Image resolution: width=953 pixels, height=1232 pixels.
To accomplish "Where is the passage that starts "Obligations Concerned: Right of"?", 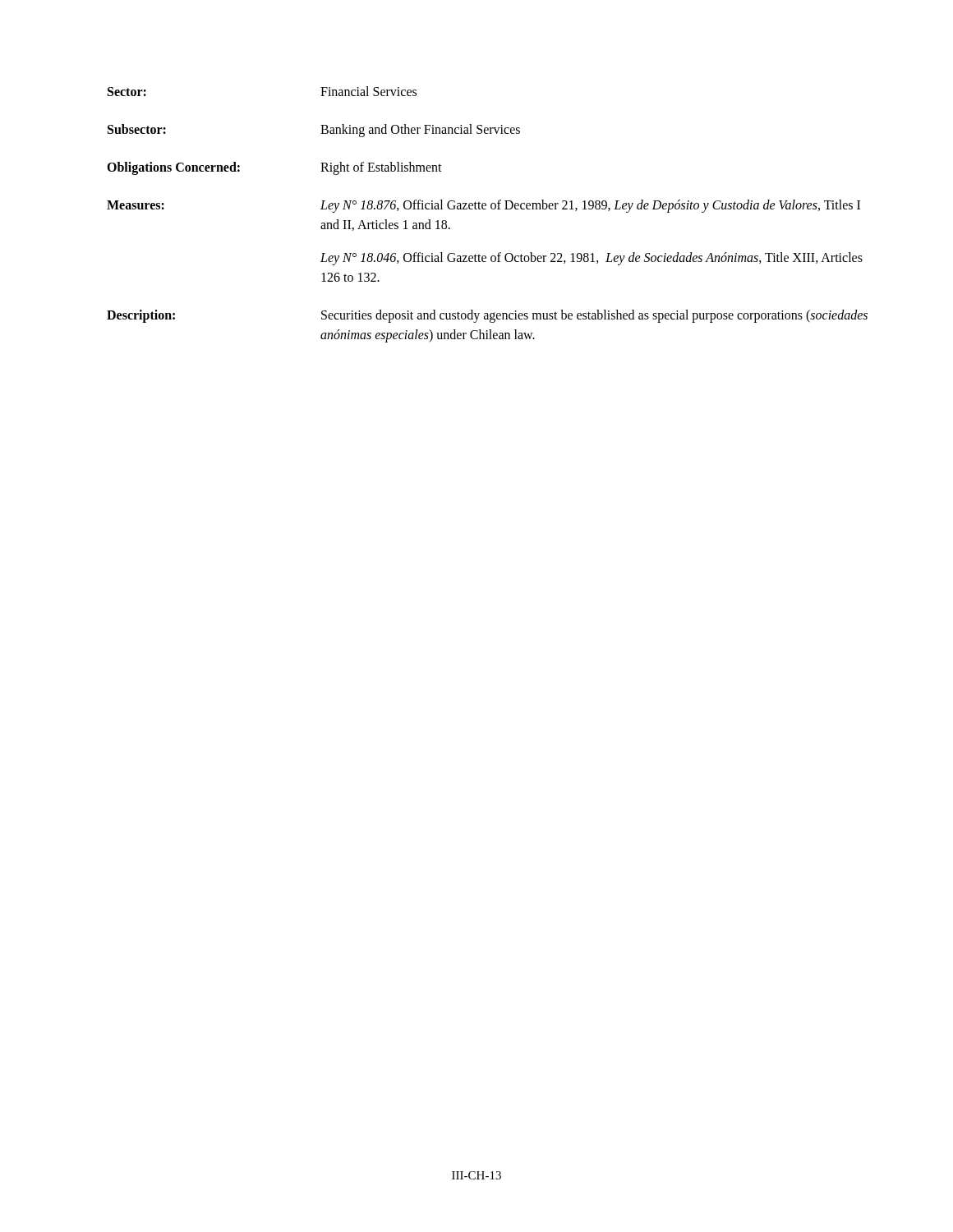I will click(179, 170).
